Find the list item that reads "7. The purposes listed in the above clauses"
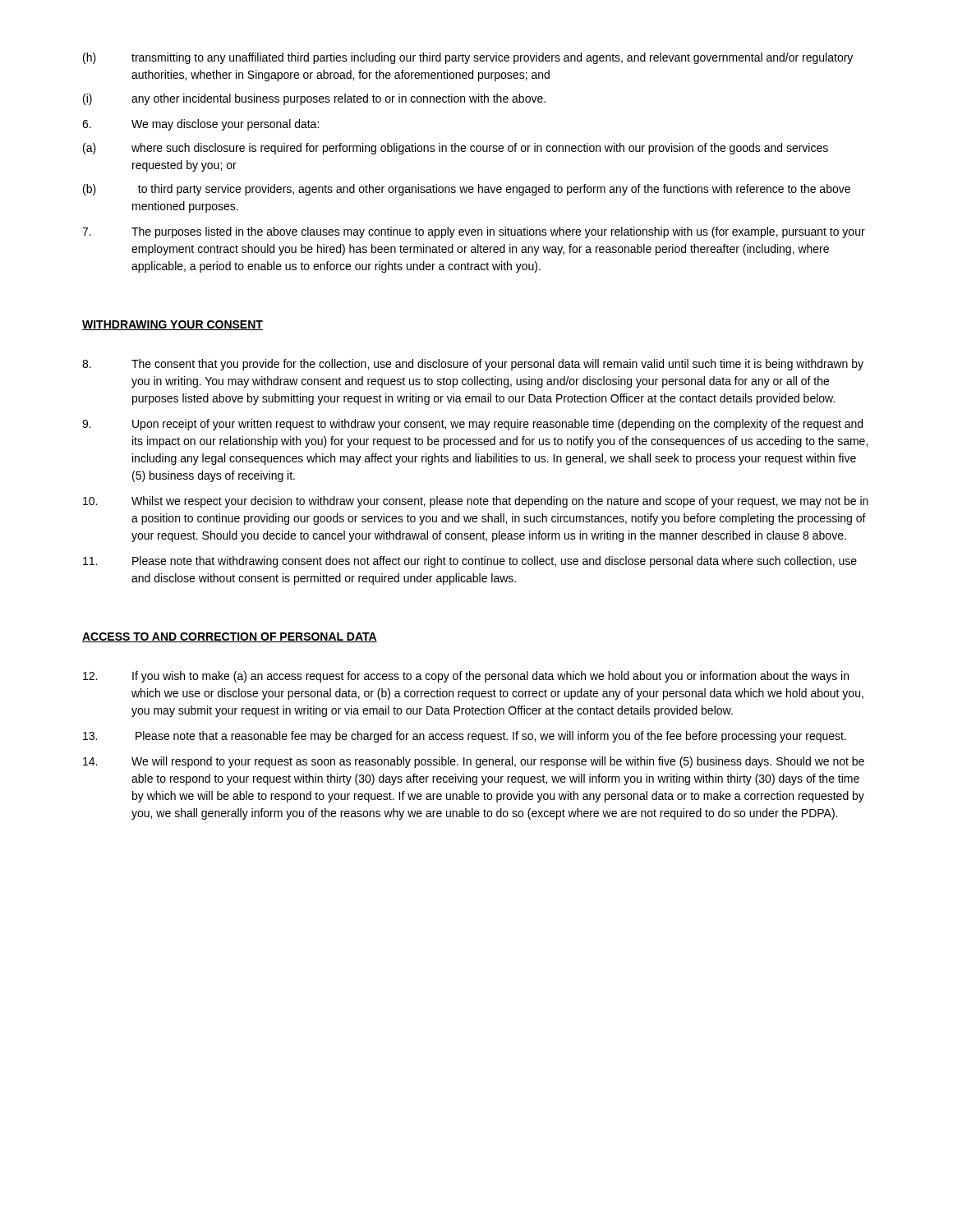This screenshot has width=953, height=1232. (x=476, y=249)
